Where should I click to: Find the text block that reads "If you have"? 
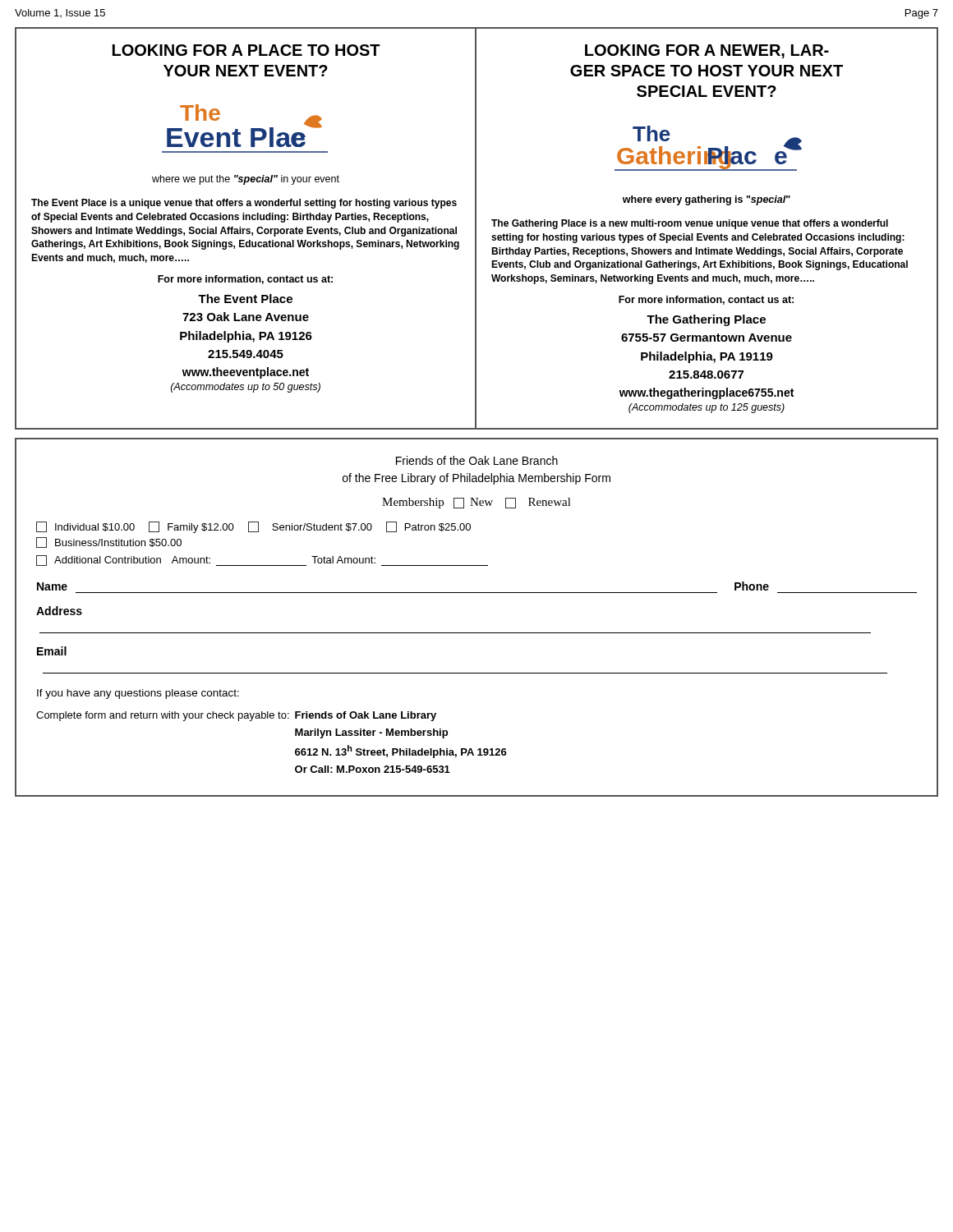(138, 693)
